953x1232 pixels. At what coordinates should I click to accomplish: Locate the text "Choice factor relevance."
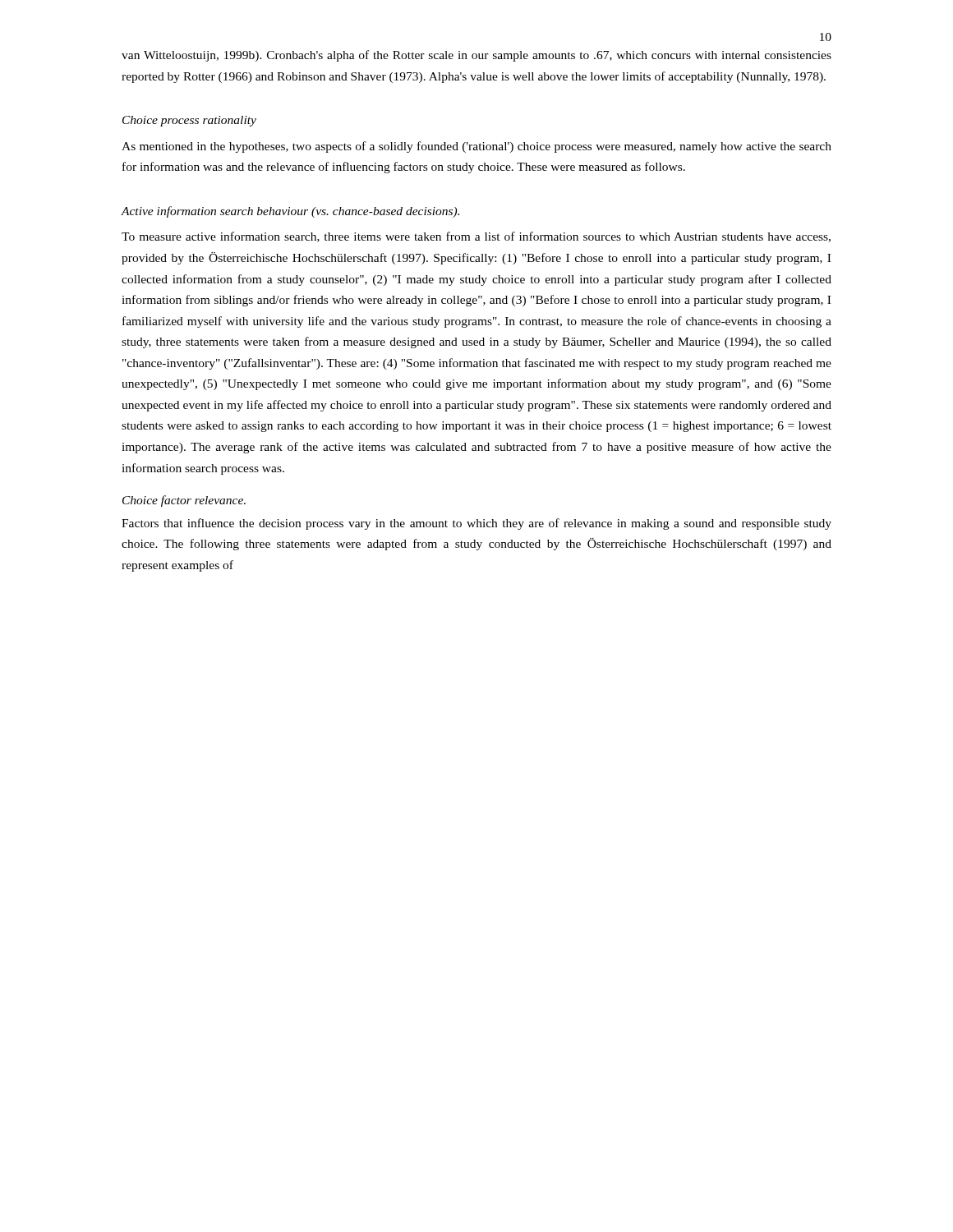(x=184, y=501)
